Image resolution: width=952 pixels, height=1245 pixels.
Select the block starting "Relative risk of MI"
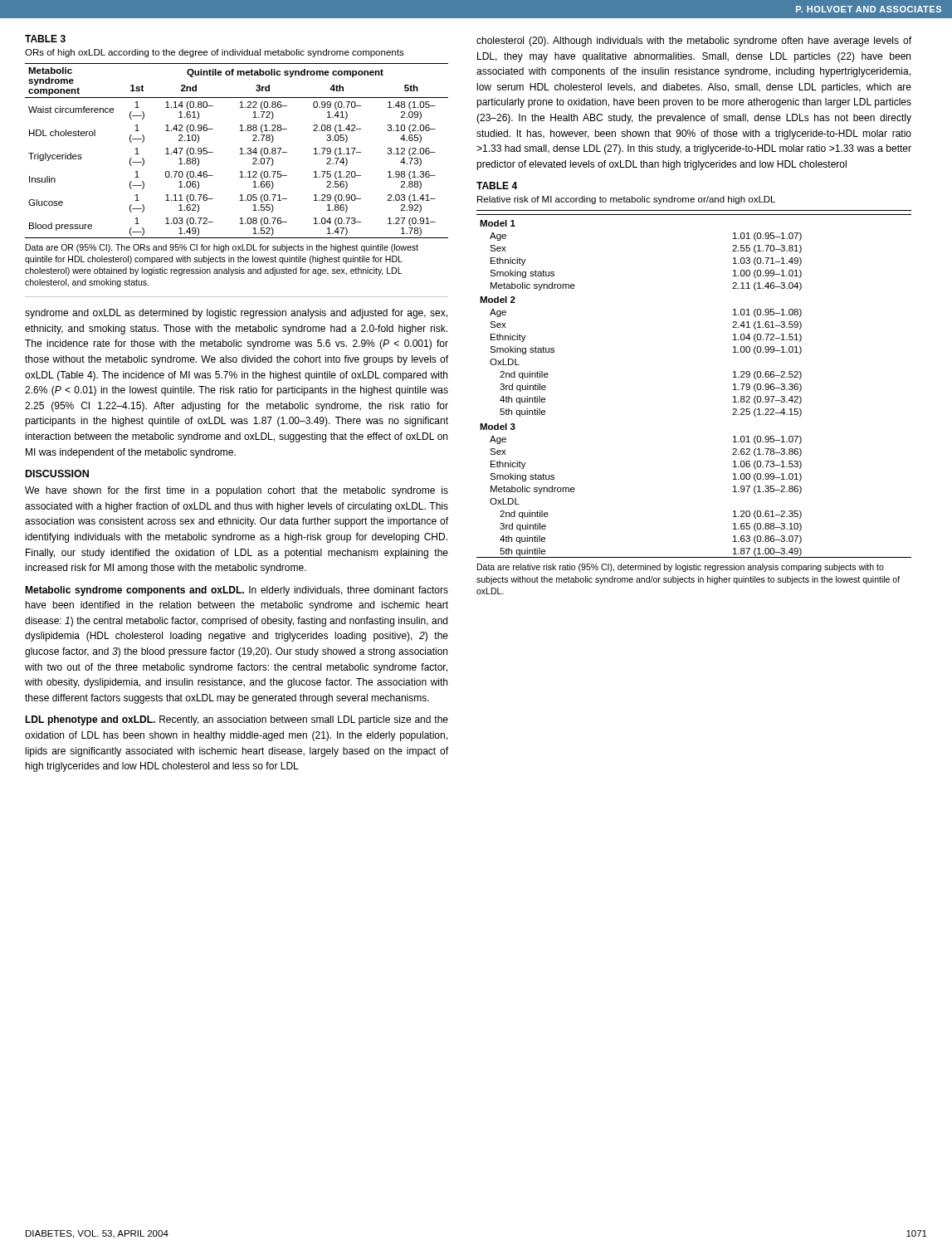point(626,199)
